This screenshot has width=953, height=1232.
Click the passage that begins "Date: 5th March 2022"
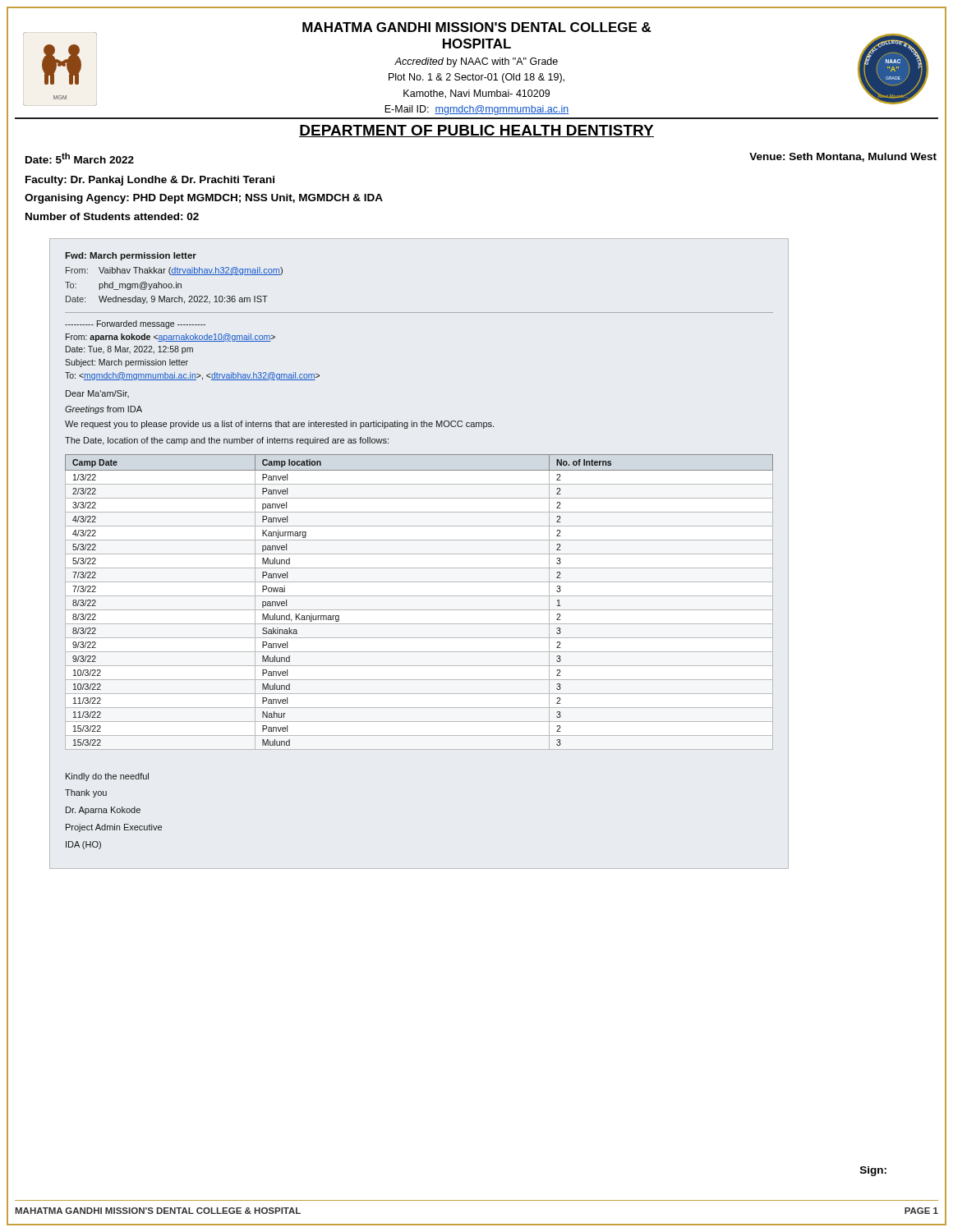pos(77,158)
